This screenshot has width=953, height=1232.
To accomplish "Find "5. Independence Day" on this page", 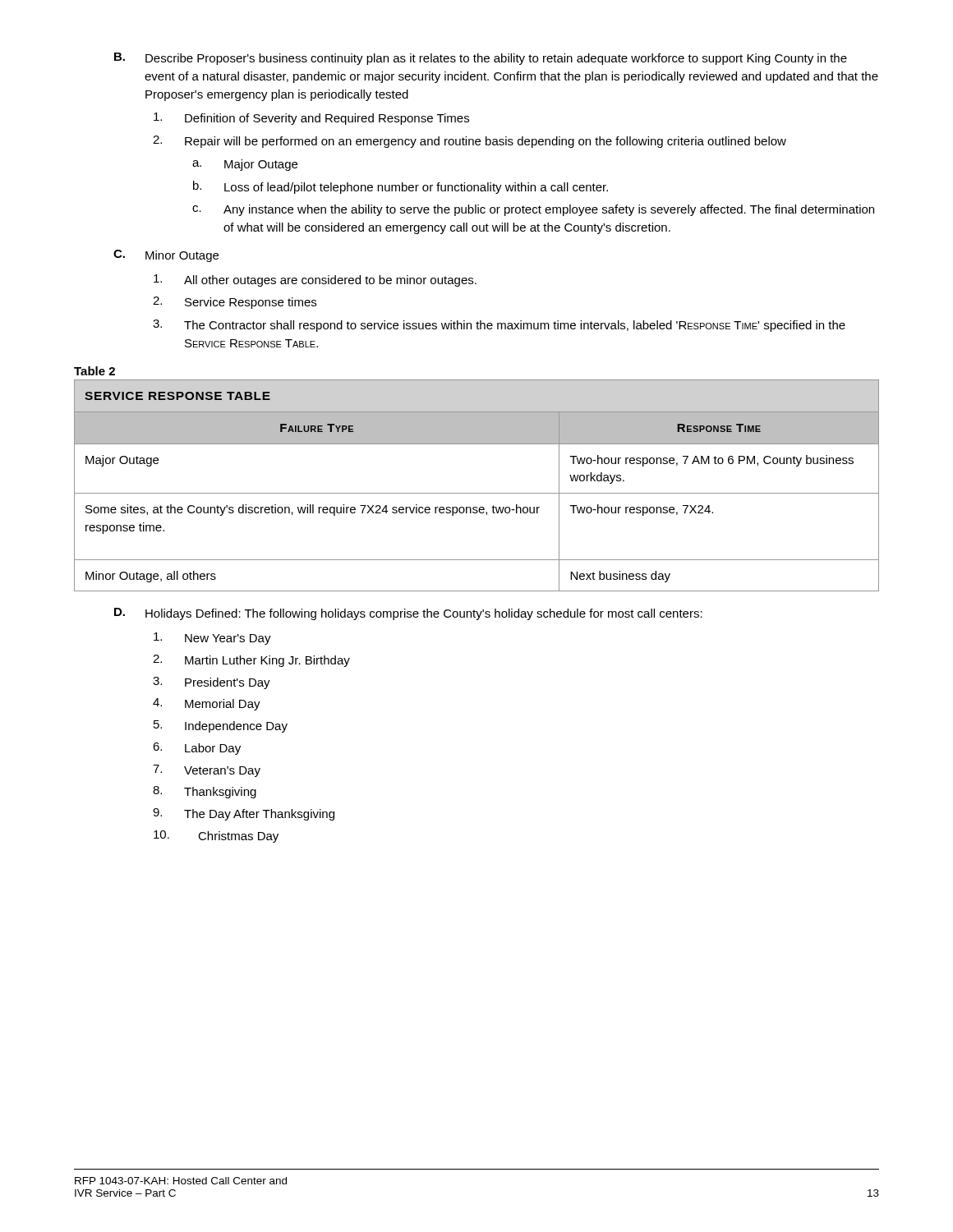I will [221, 726].
